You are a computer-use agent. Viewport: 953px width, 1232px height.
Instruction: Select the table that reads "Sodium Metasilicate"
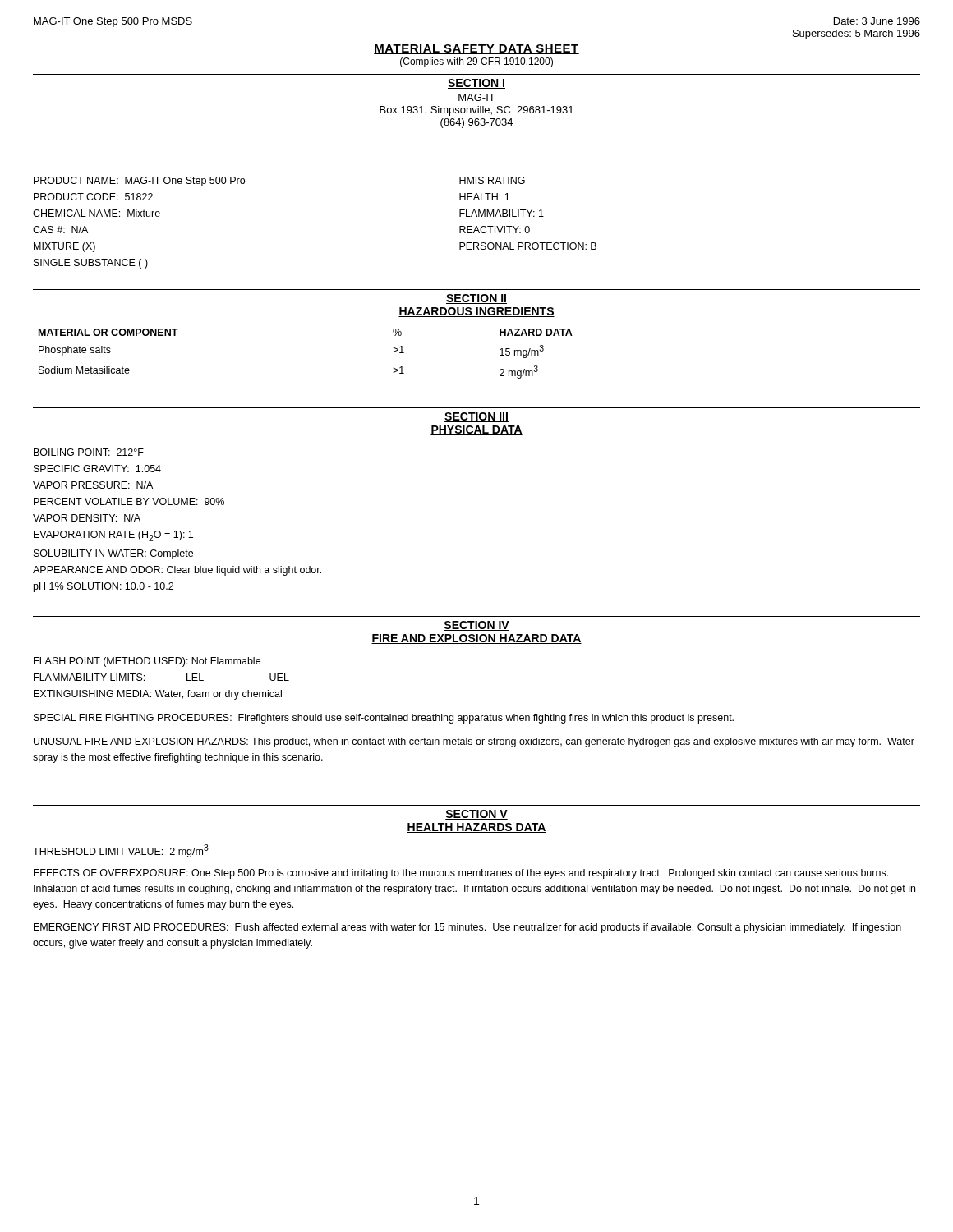click(x=476, y=353)
